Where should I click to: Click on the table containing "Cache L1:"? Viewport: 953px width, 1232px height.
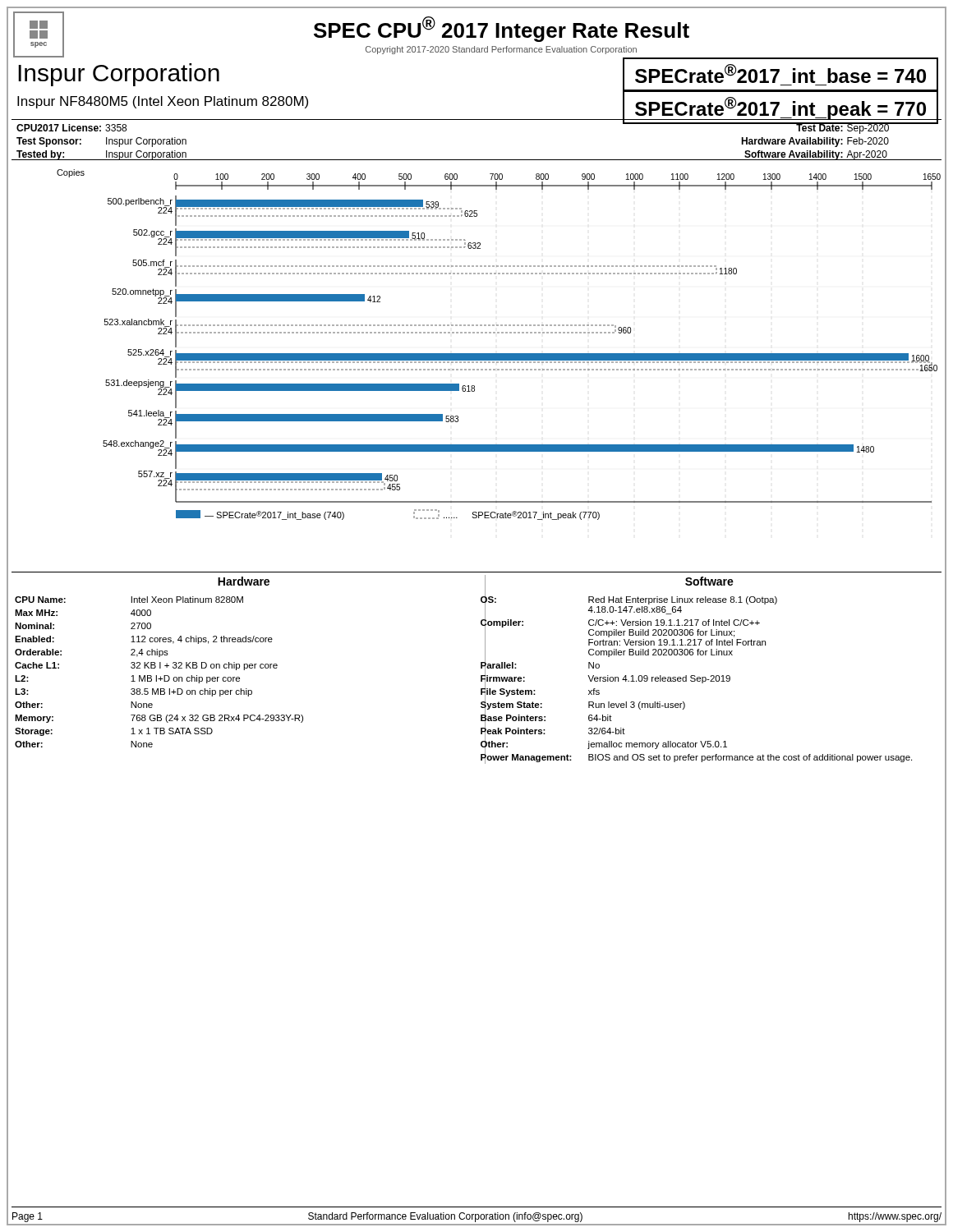244,672
